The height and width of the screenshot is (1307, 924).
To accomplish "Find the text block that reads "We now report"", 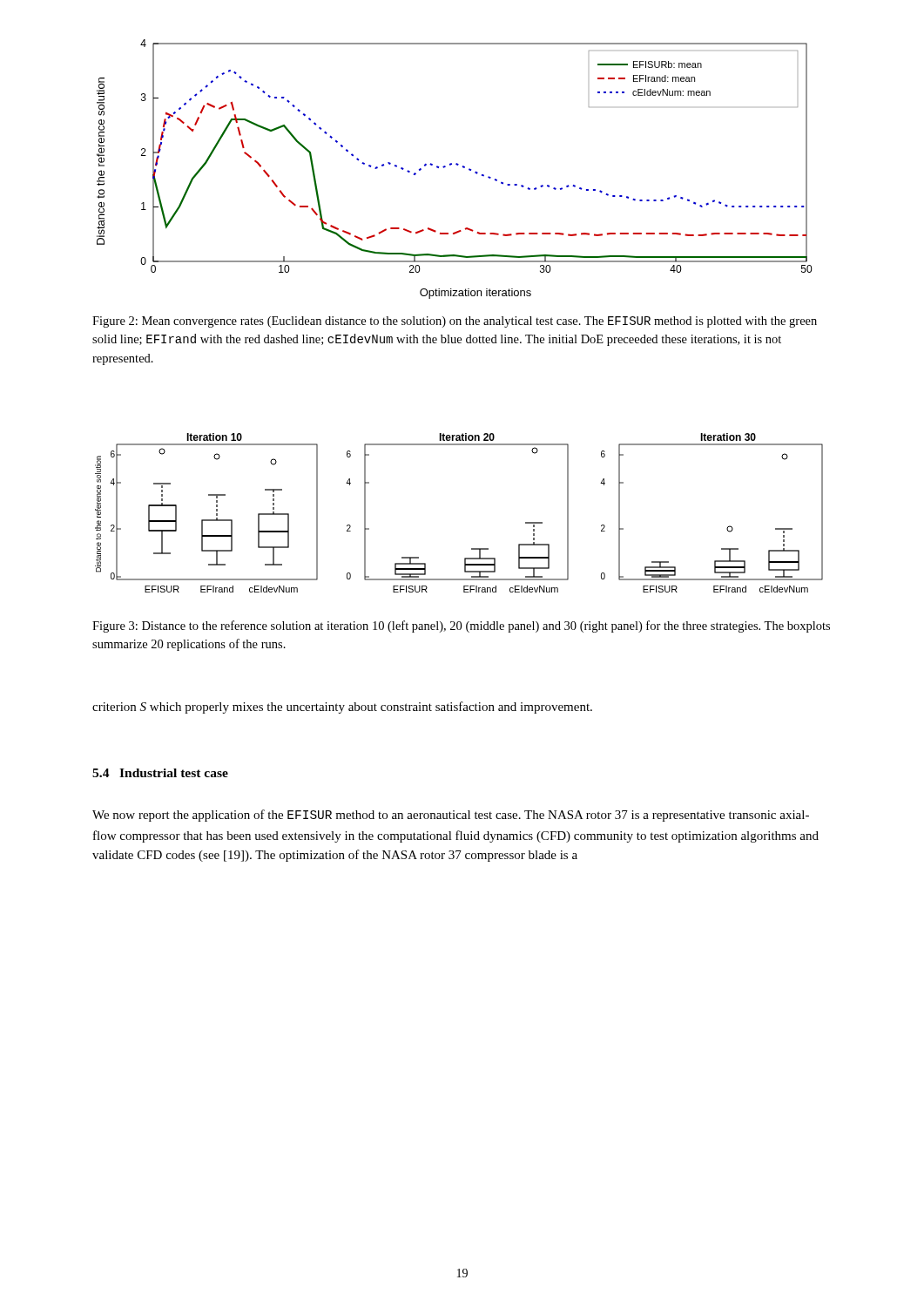I will 455,835.
